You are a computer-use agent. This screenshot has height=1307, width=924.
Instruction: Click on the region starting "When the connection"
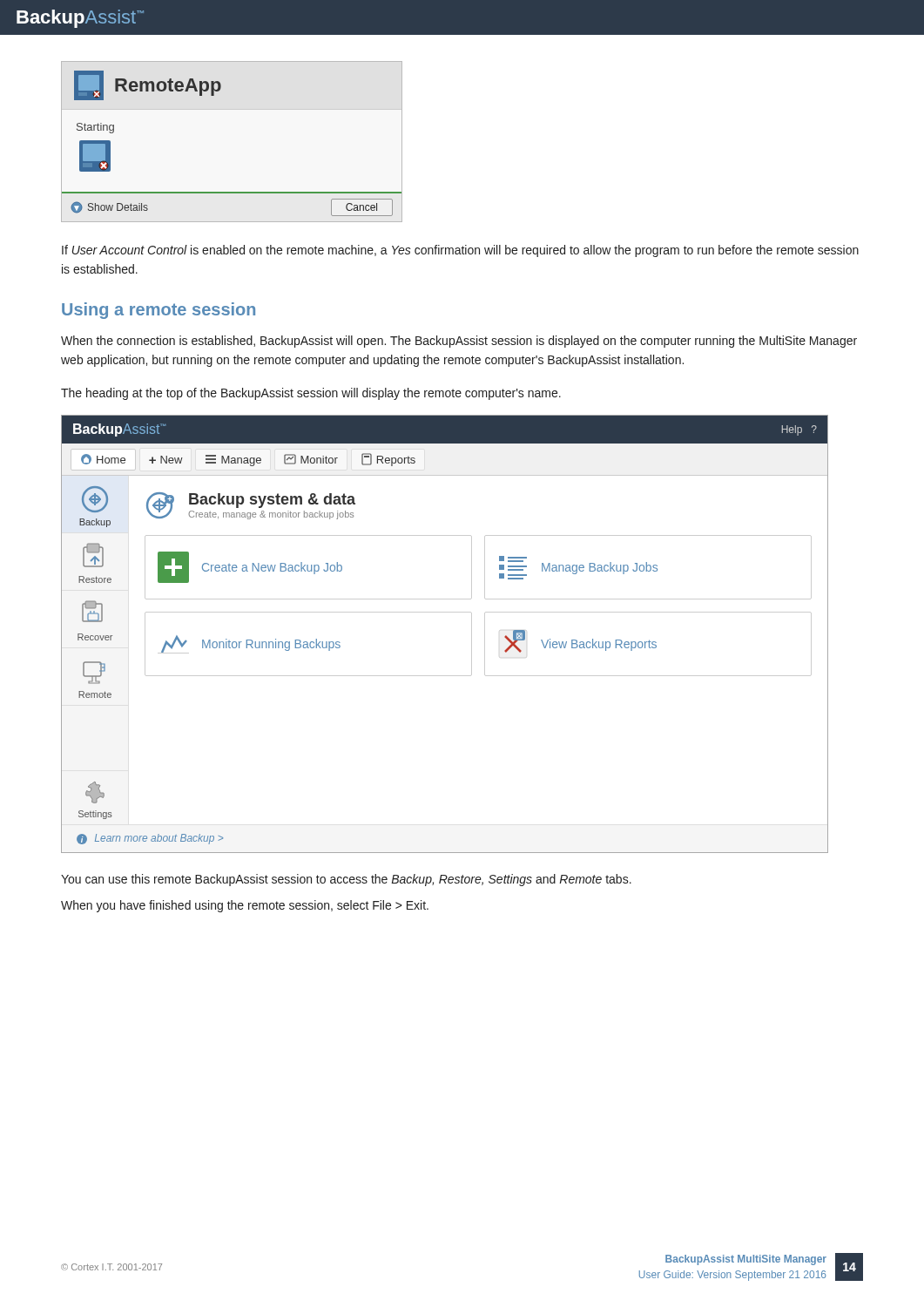pyautogui.click(x=459, y=350)
